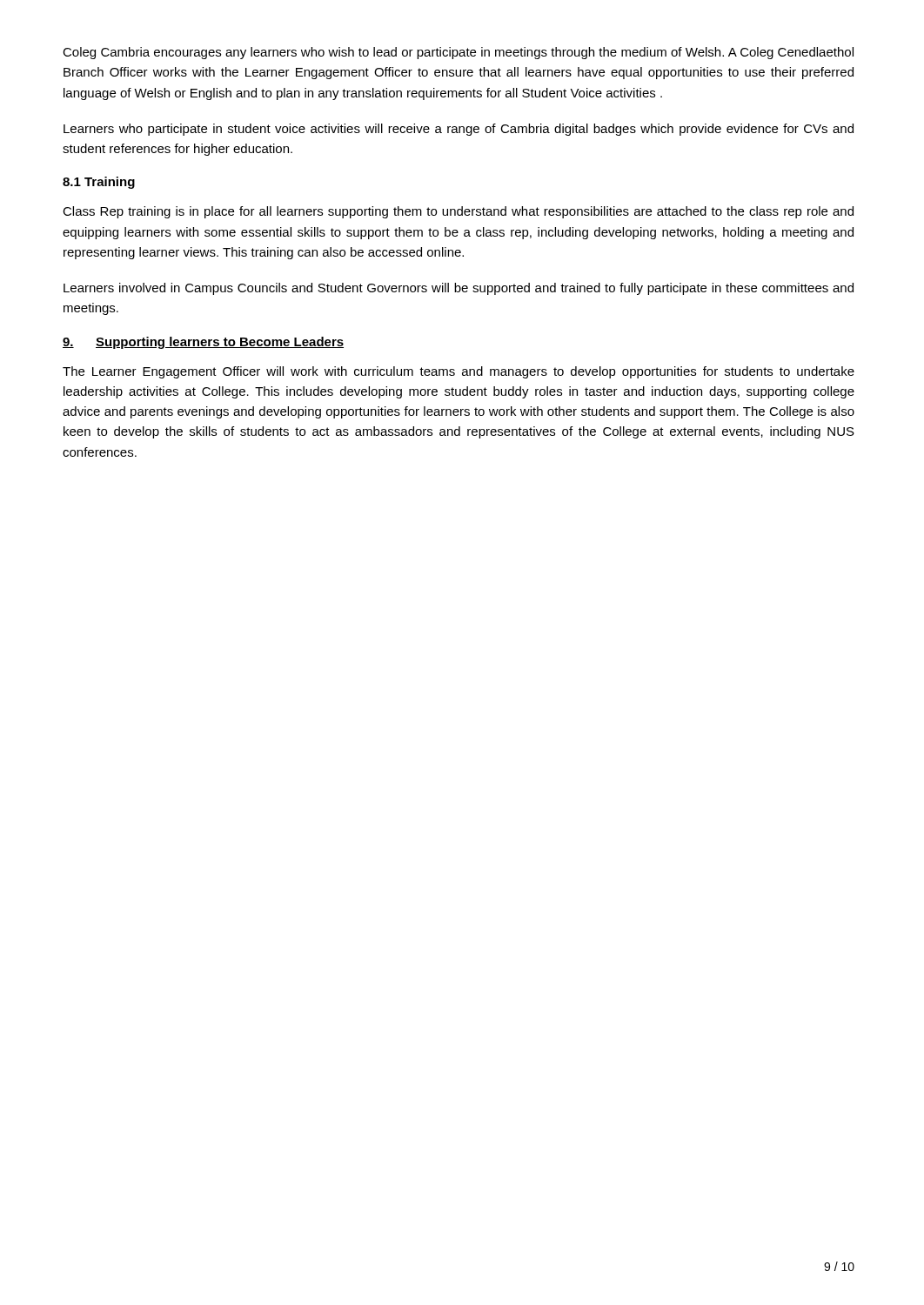Select the section header that says "8.1 Training"

(x=99, y=182)
